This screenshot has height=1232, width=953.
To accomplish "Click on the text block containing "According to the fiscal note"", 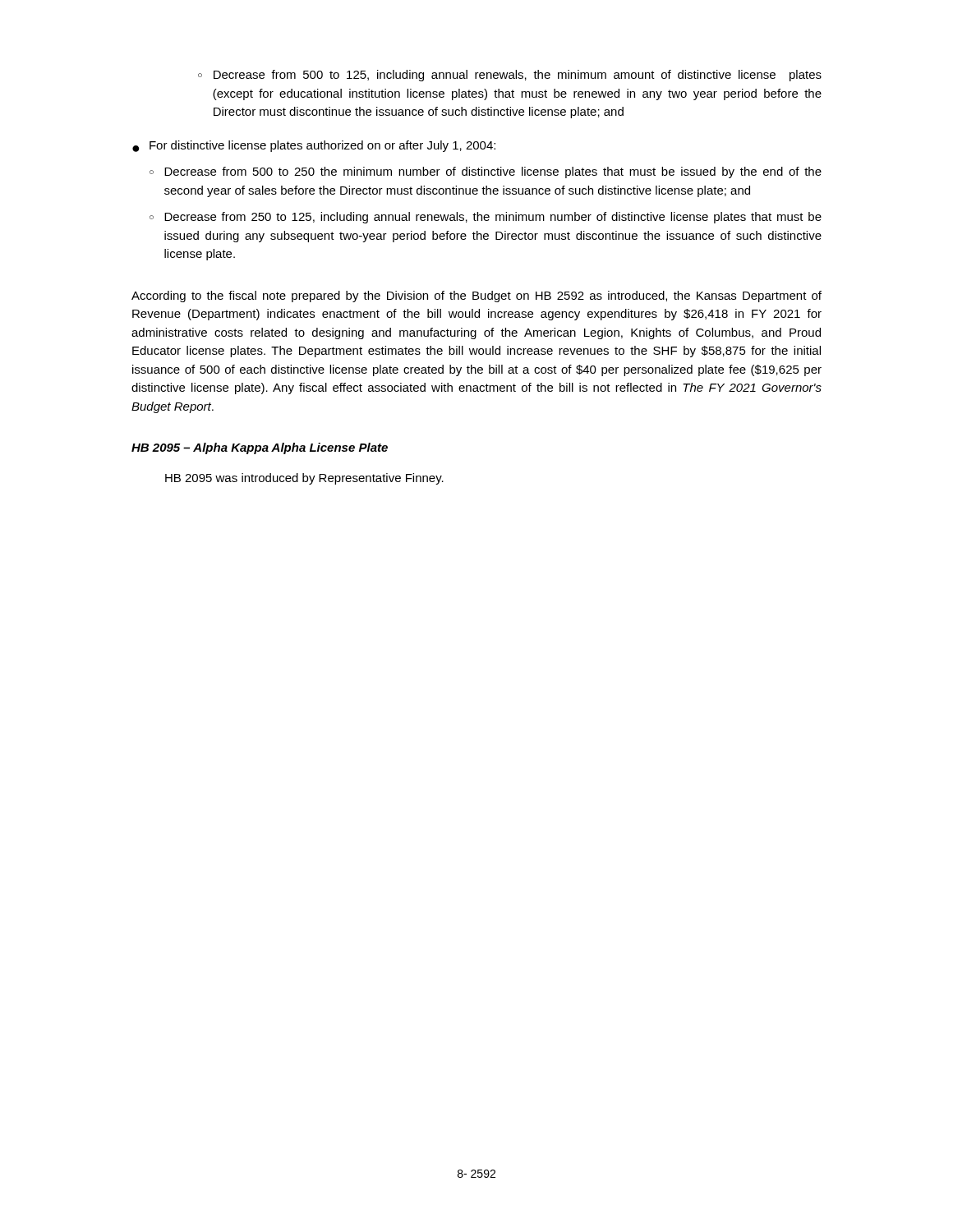I will click(476, 350).
